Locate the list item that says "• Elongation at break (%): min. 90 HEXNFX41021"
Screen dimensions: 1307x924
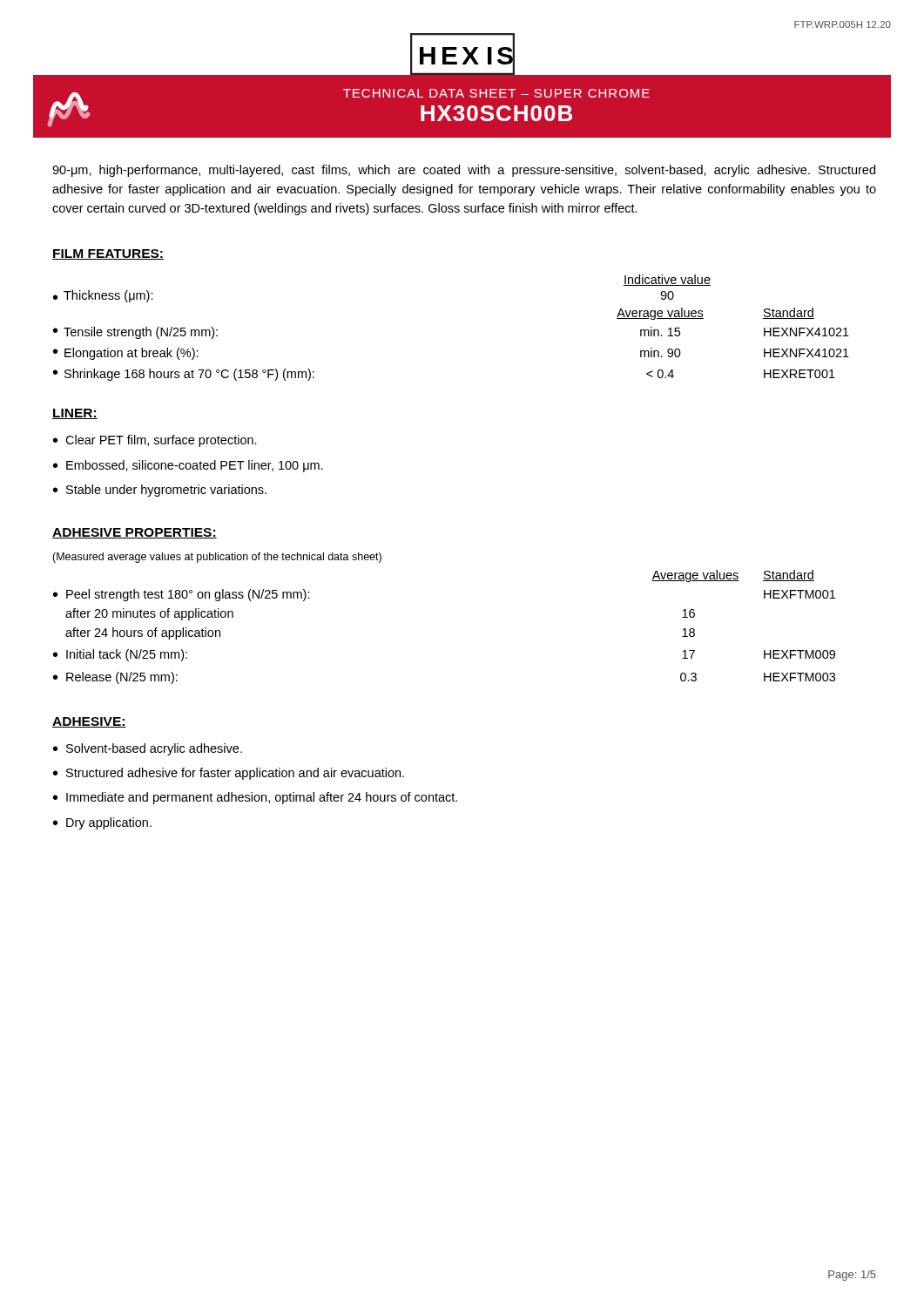coord(118,353)
